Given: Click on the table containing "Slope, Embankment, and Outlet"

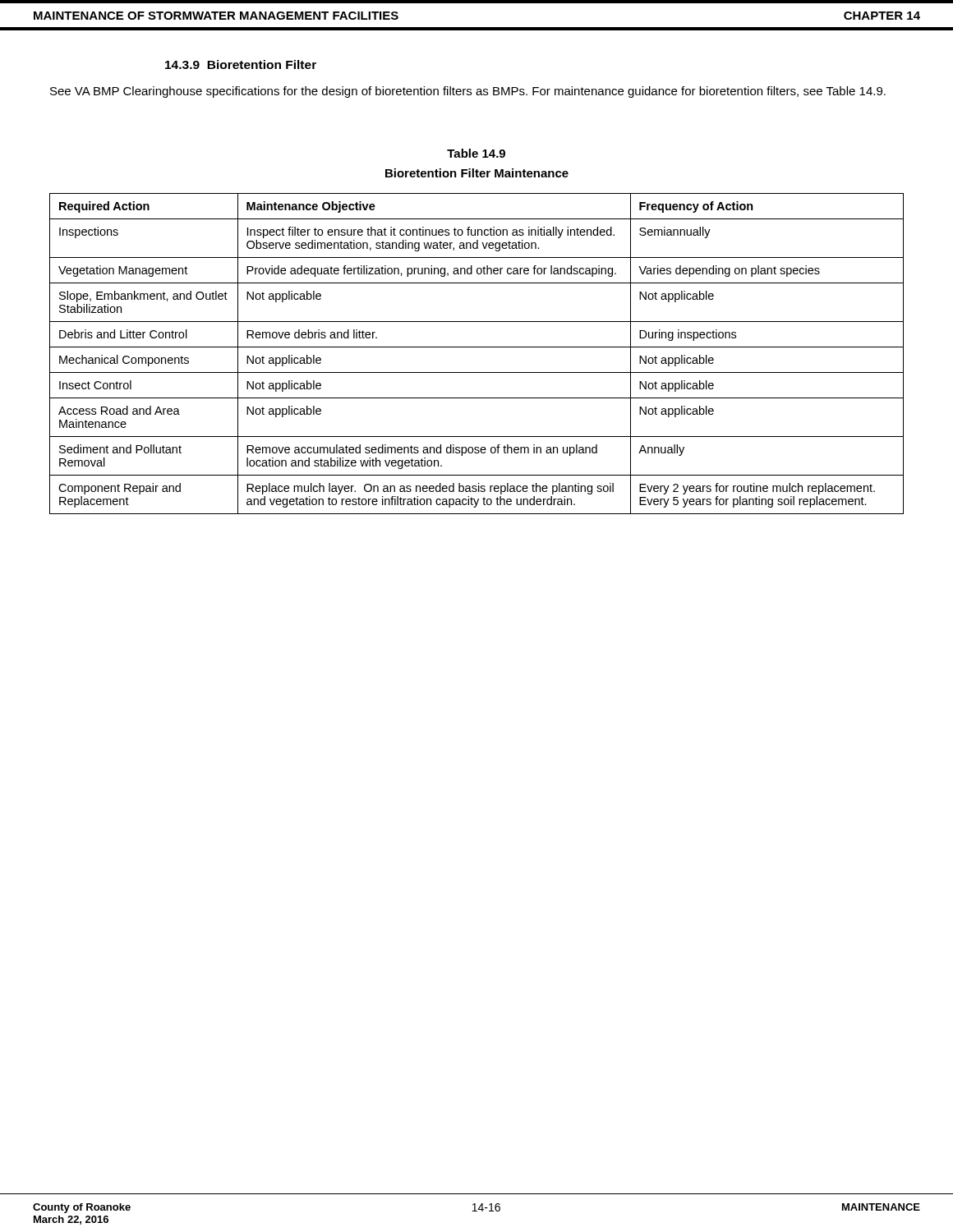Looking at the screenshot, I should point(476,354).
